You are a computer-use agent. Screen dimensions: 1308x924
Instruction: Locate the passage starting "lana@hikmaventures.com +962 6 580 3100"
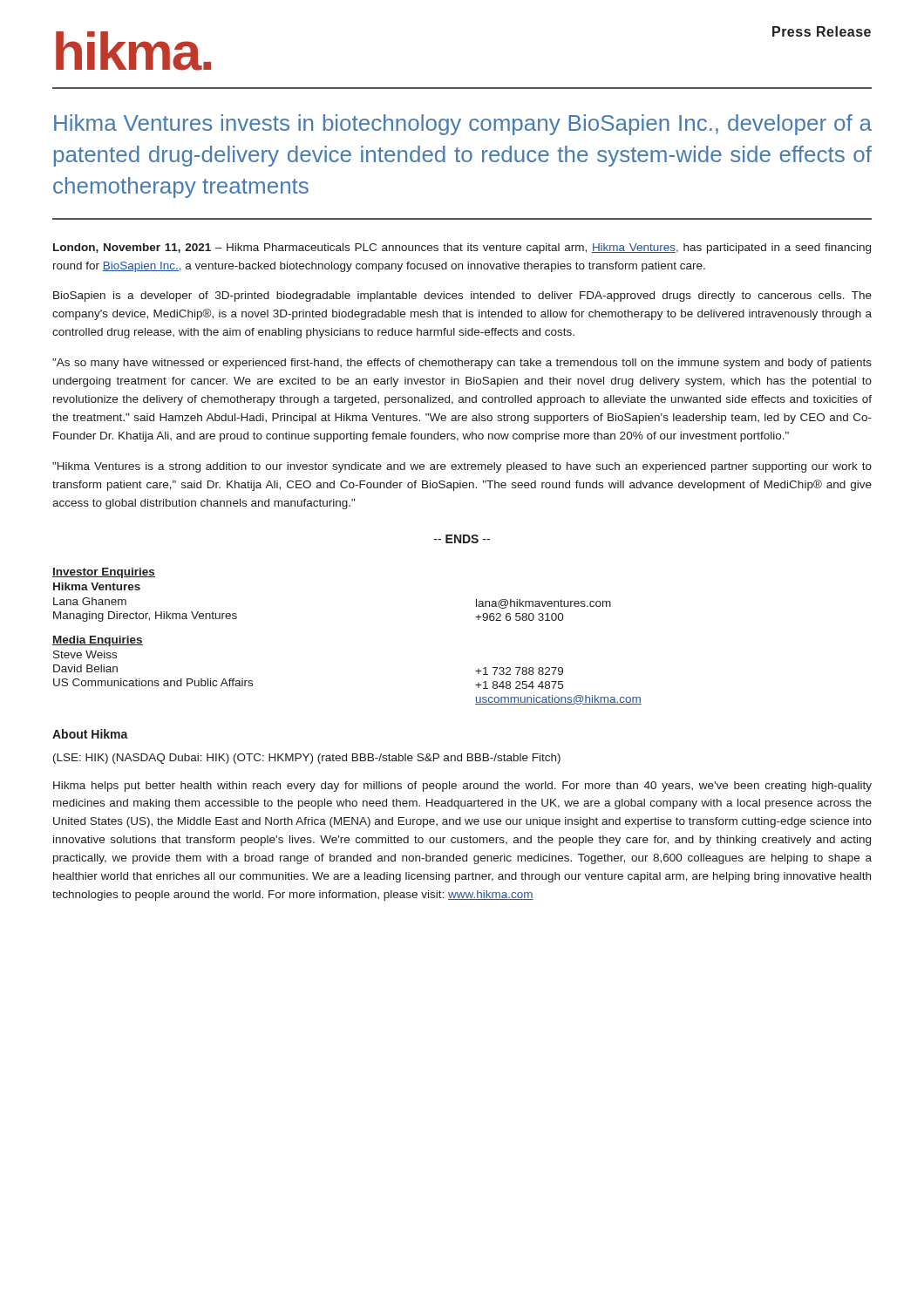click(544, 604)
